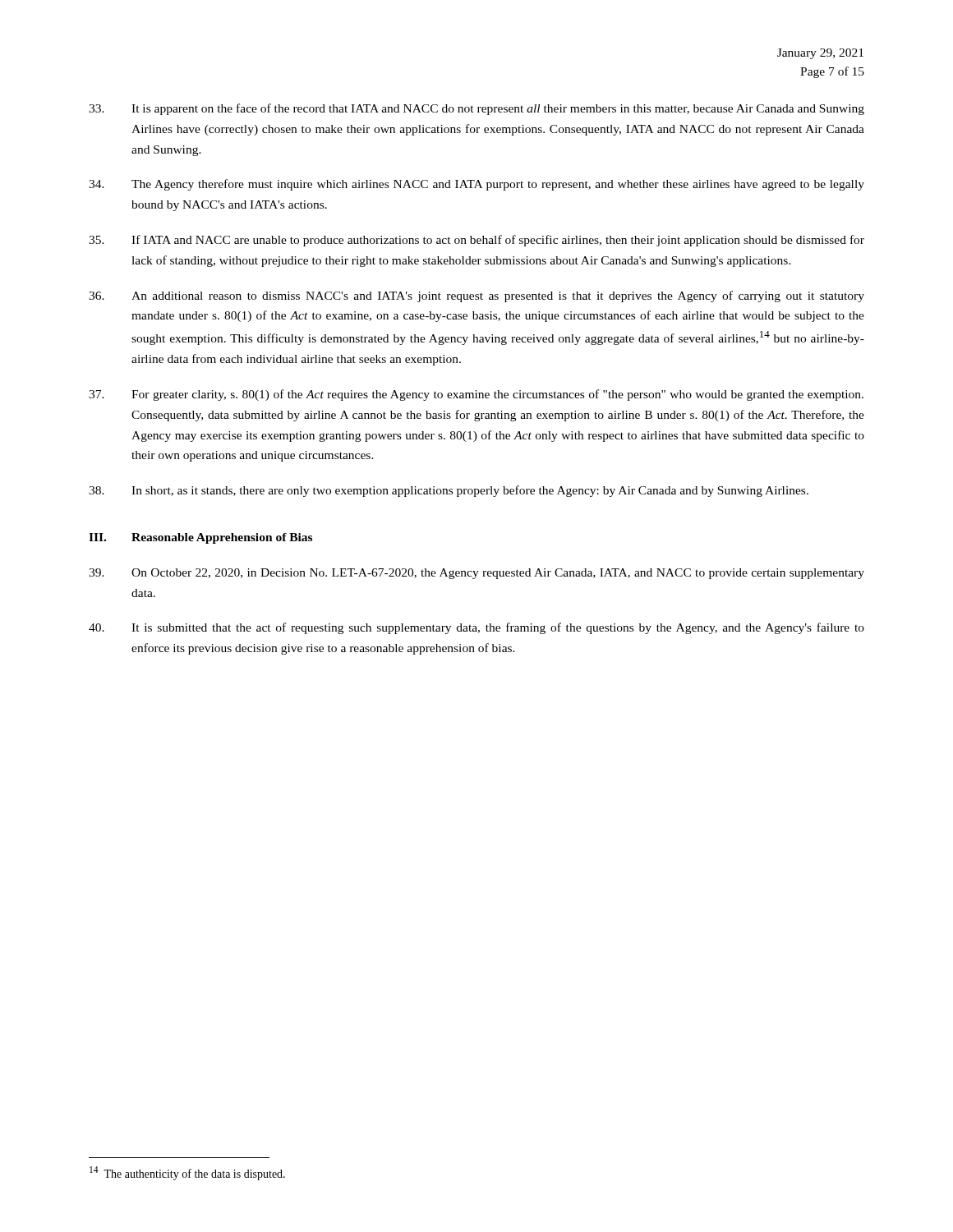Image resolution: width=953 pixels, height=1232 pixels.
Task: Navigate to the text starting "37. For greater"
Action: (x=476, y=425)
